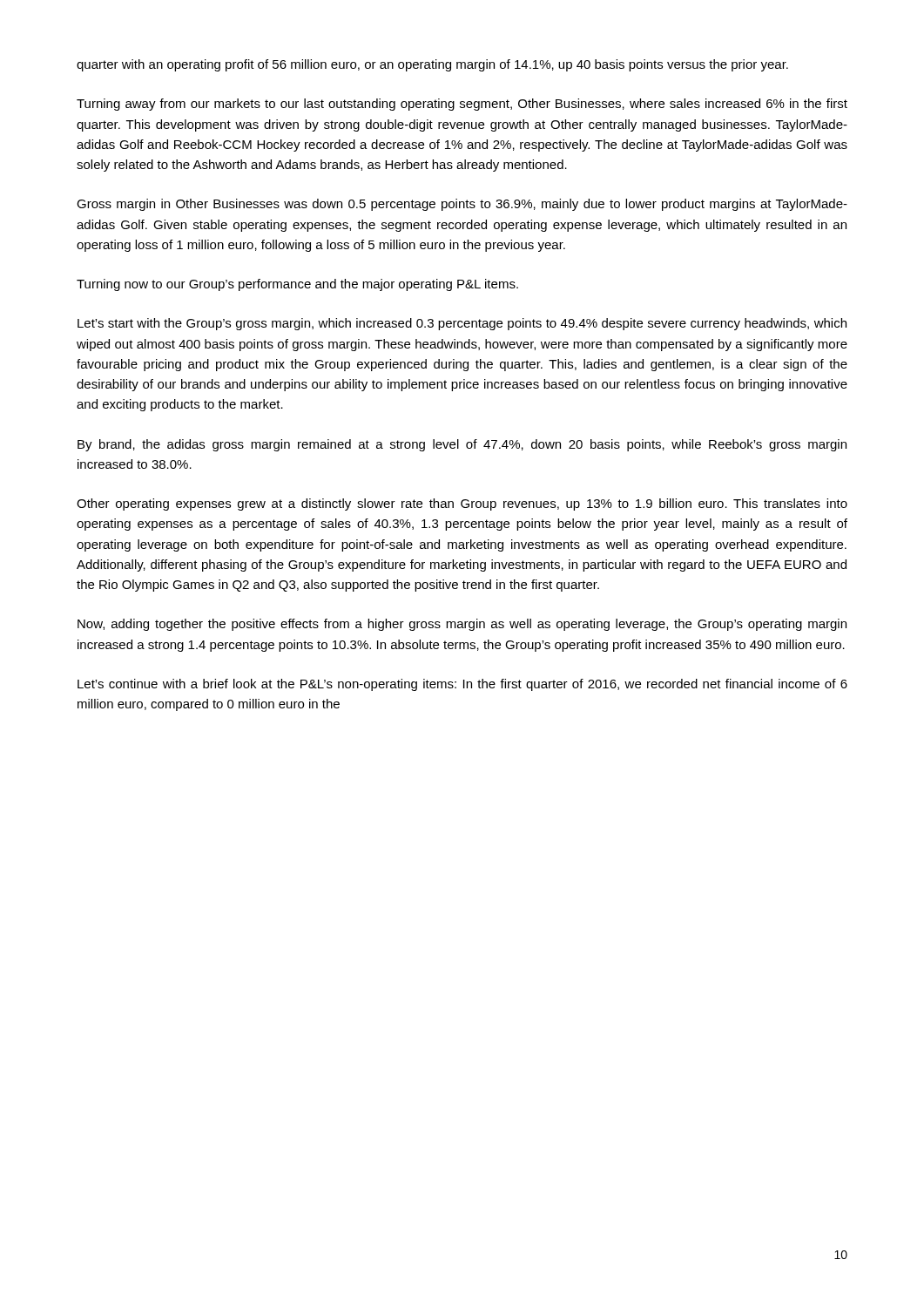Locate the text block containing "Turning away from our"
Viewport: 924px width, 1307px height.
(x=462, y=134)
